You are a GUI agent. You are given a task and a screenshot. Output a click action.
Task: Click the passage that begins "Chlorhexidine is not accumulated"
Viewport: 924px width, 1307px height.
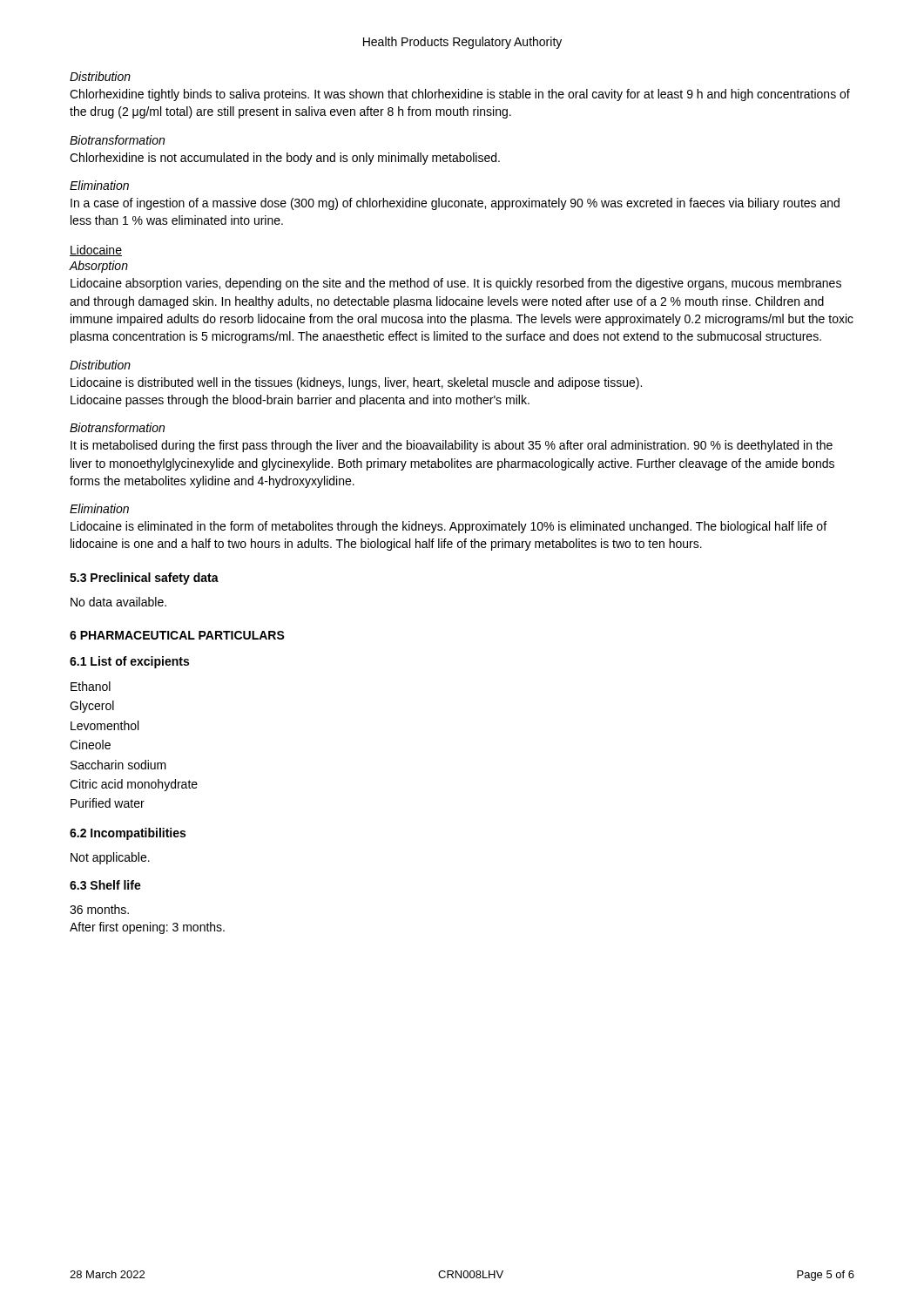pos(285,157)
